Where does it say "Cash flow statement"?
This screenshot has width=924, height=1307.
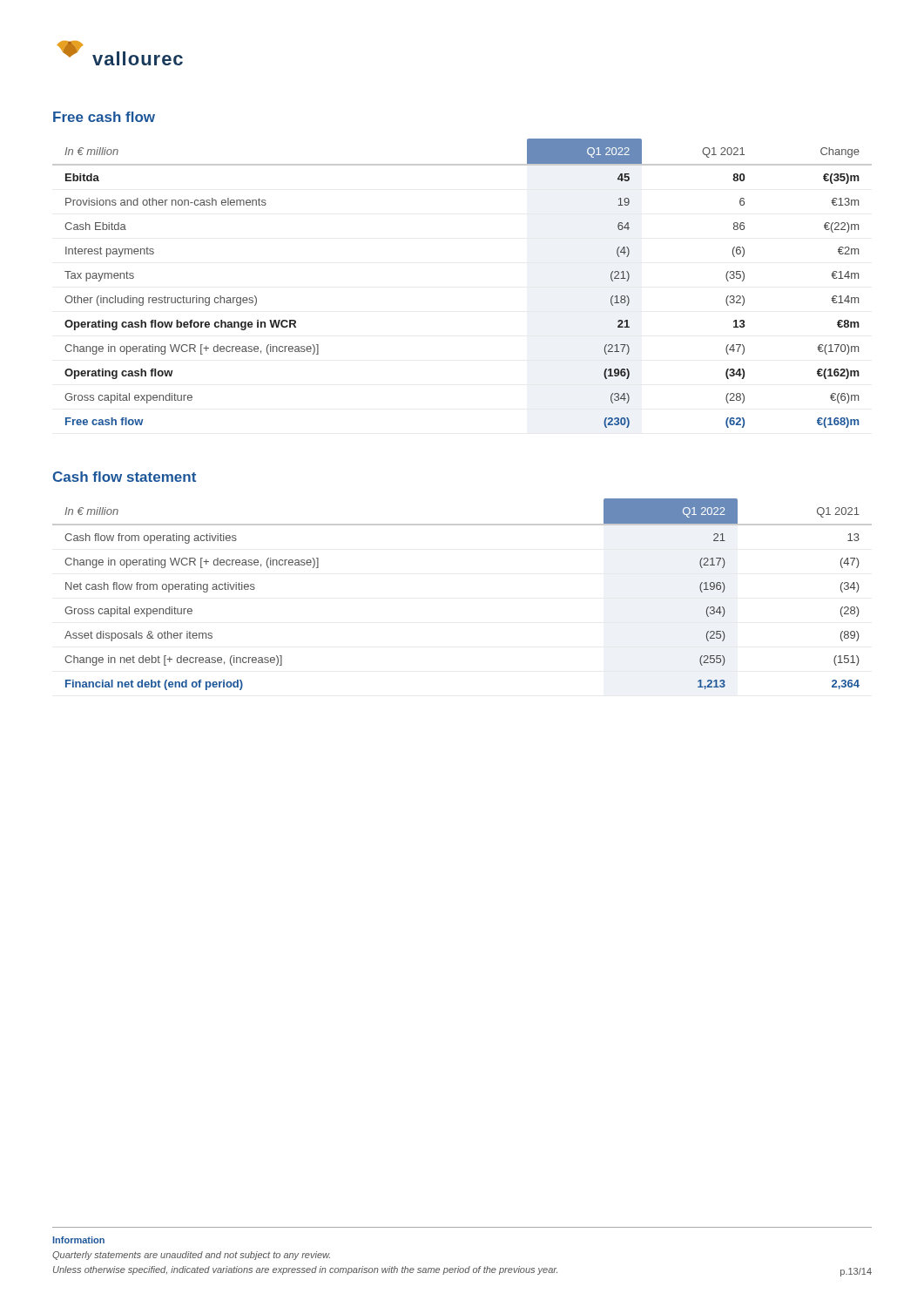pos(124,477)
